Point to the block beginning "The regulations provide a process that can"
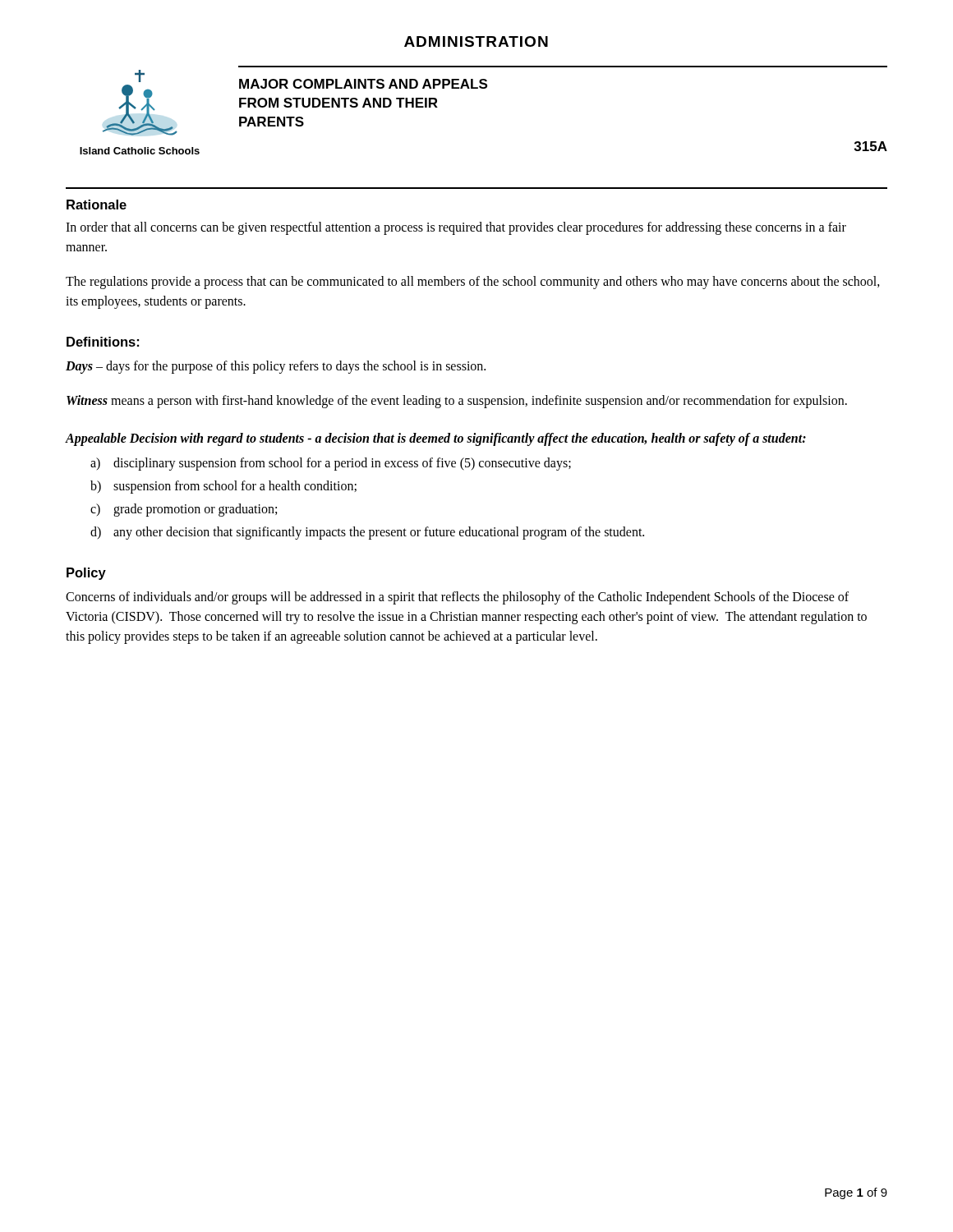 click(473, 291)
